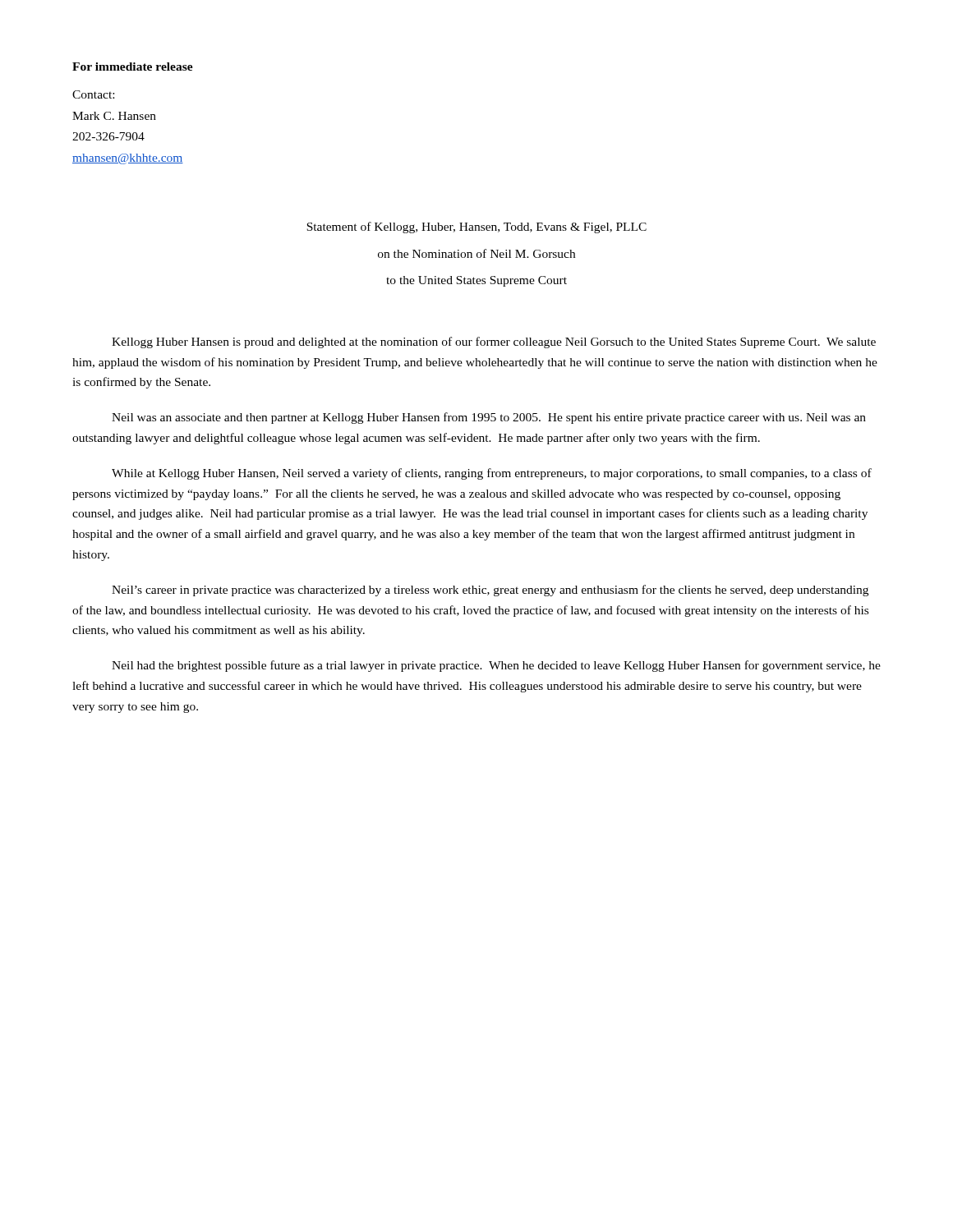Point to the block beginning "Neil had the brightest possible future as"
This screenshot has height=1232, width=953.
click(x=476, y=686)
